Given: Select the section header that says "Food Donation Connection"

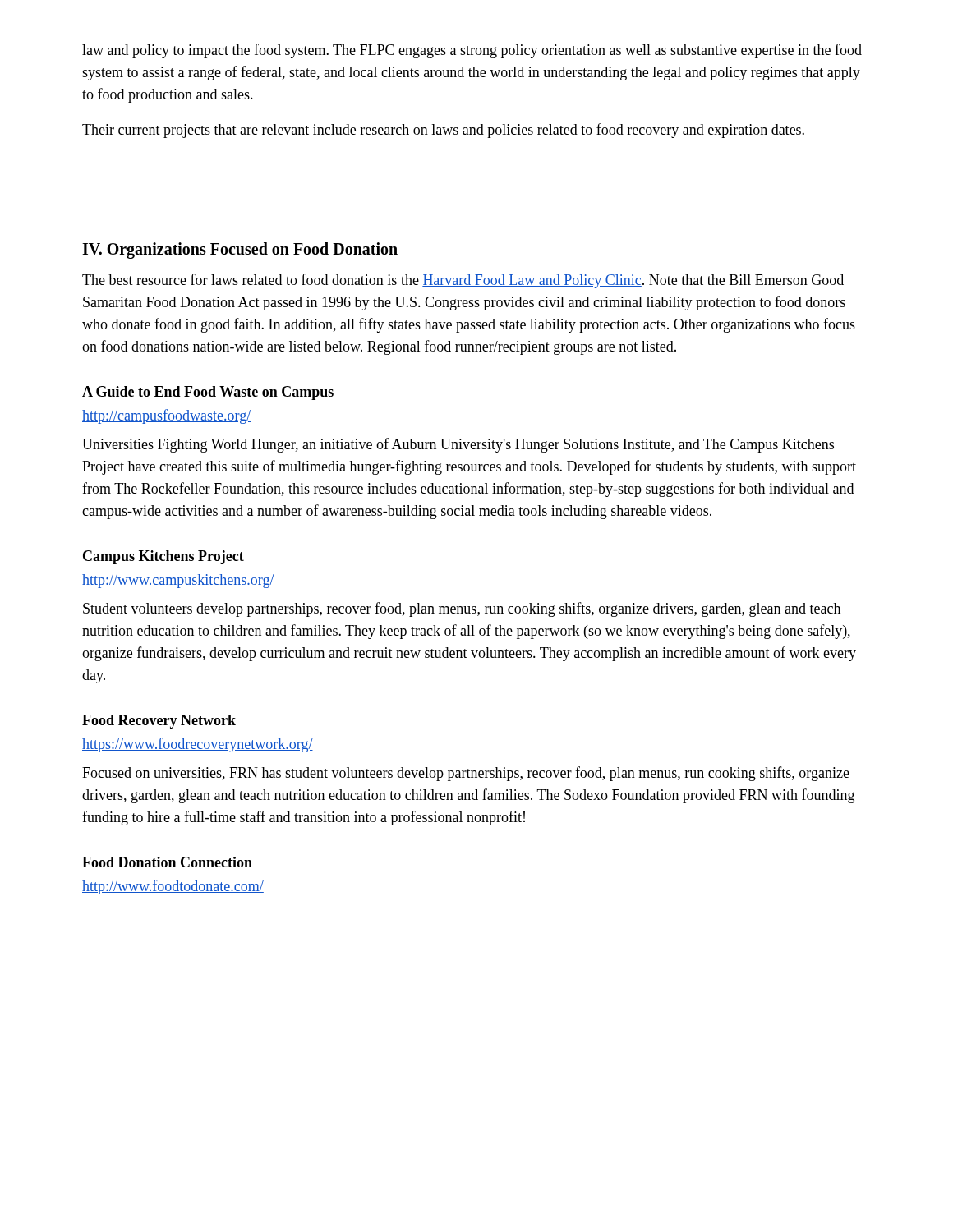Looking at the screenshot, I should point(167,863).
